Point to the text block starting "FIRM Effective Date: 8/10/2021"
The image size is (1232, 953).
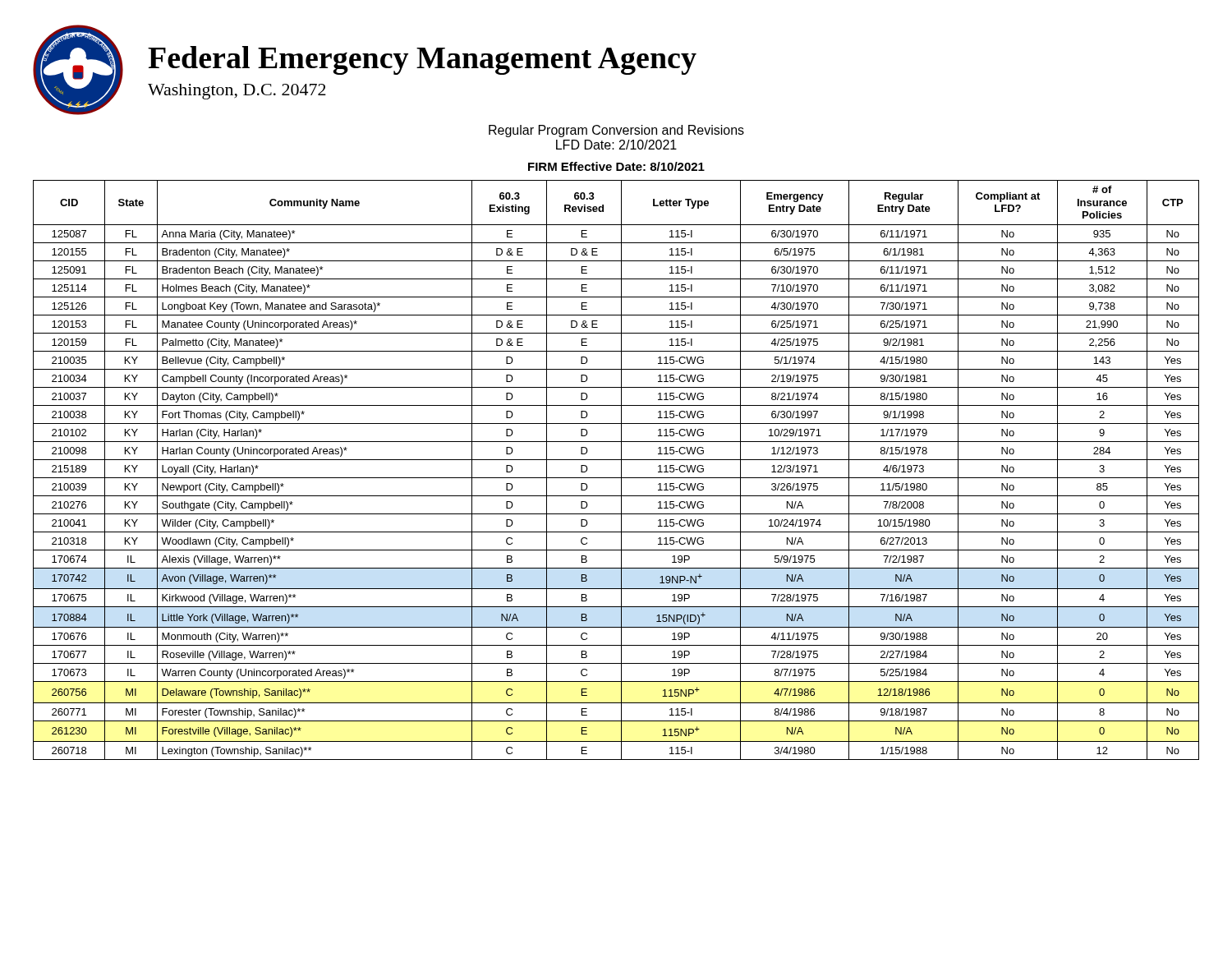(x=616, y=166)
